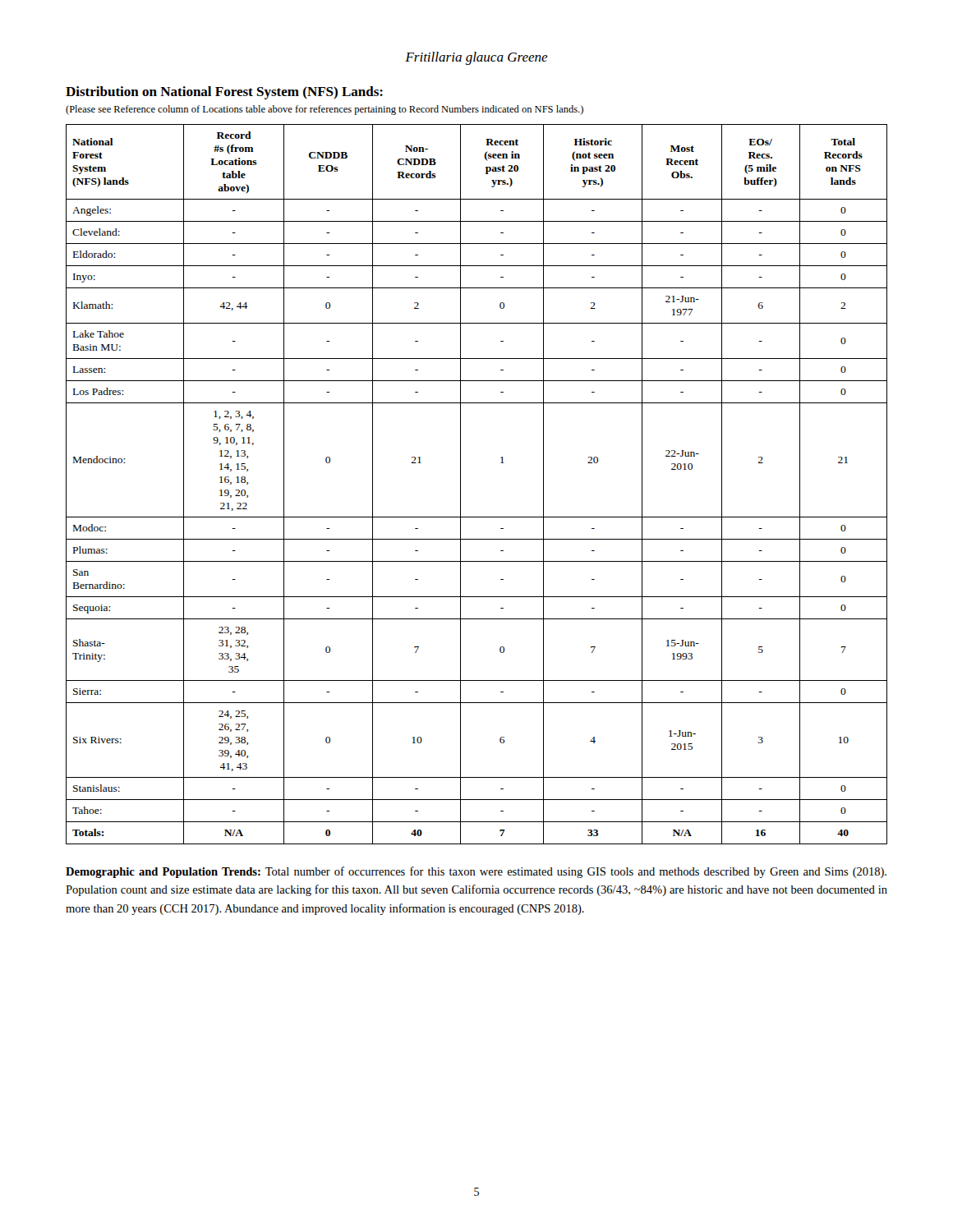Click on the passage starting "Distribution on National Forest System (NFS) Lands:"

pos(225,92)
